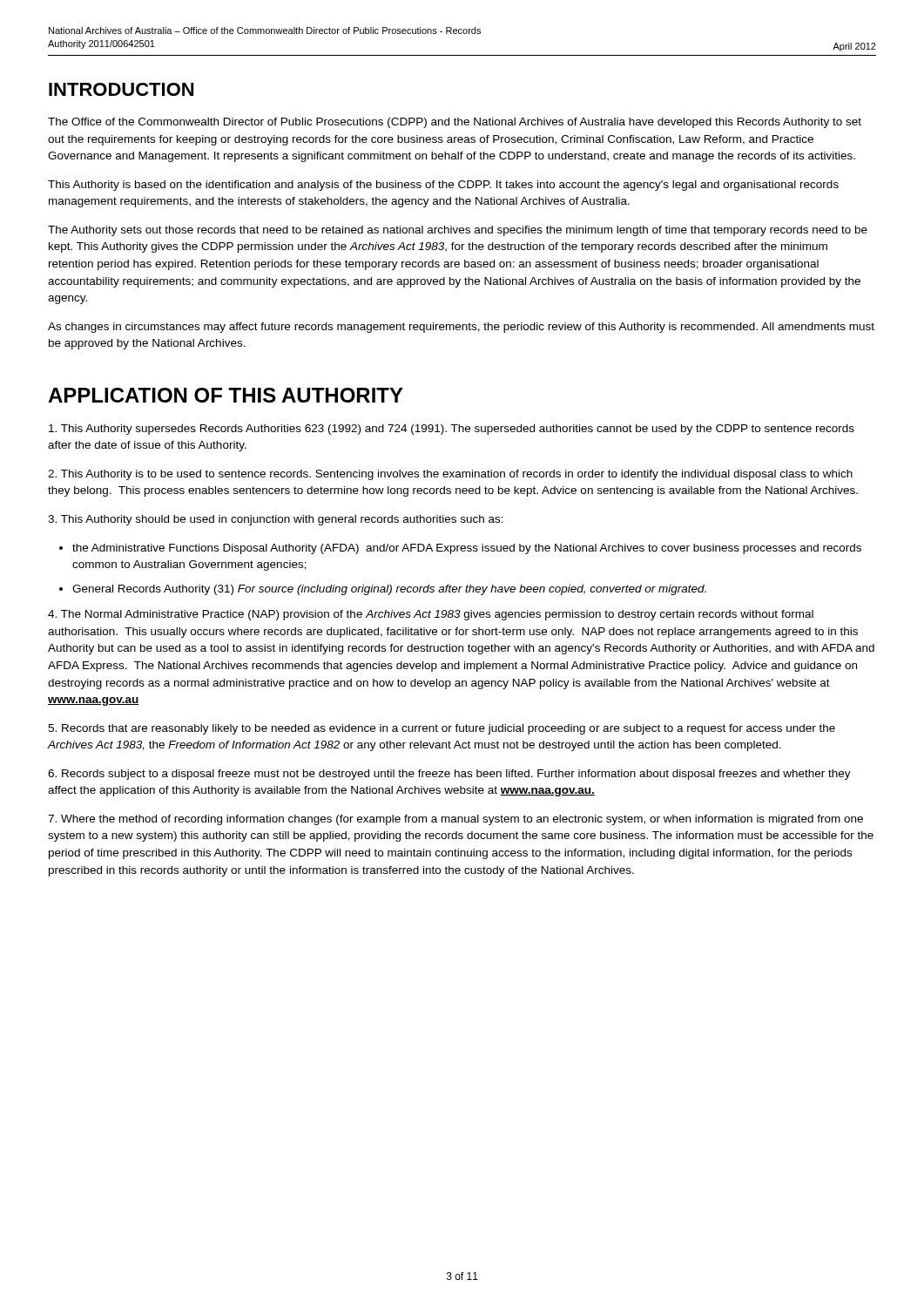Navigate to the passage starting "the Administrative Functions Disposal Authority (AFDA)"
Image resolution: width=924 pixels, height=1307 pixels.
(x=467, y=556)
